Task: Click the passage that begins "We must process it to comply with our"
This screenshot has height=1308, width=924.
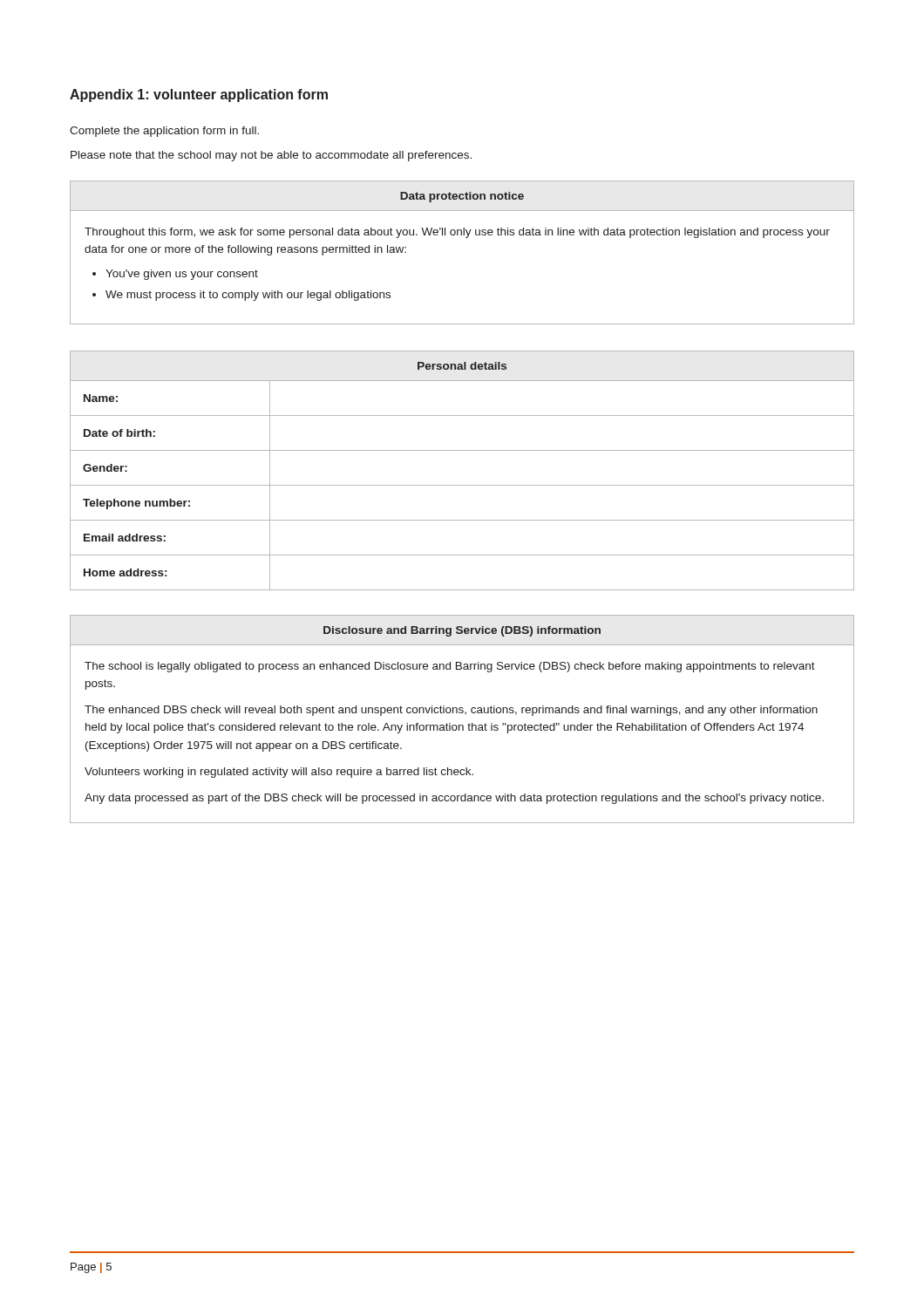Action: tap(248, 295)
